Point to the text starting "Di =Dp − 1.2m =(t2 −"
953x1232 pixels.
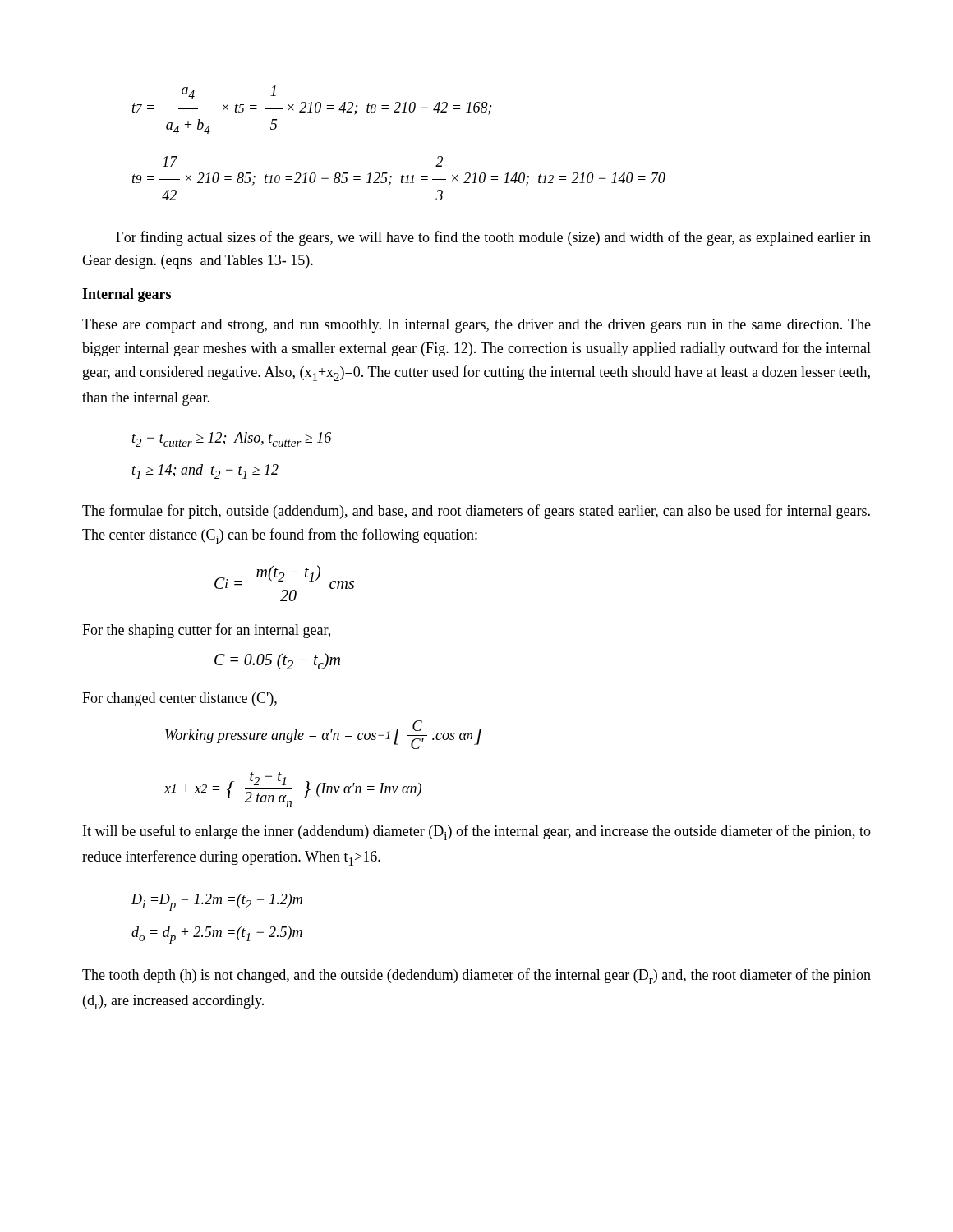pos(217,902)
